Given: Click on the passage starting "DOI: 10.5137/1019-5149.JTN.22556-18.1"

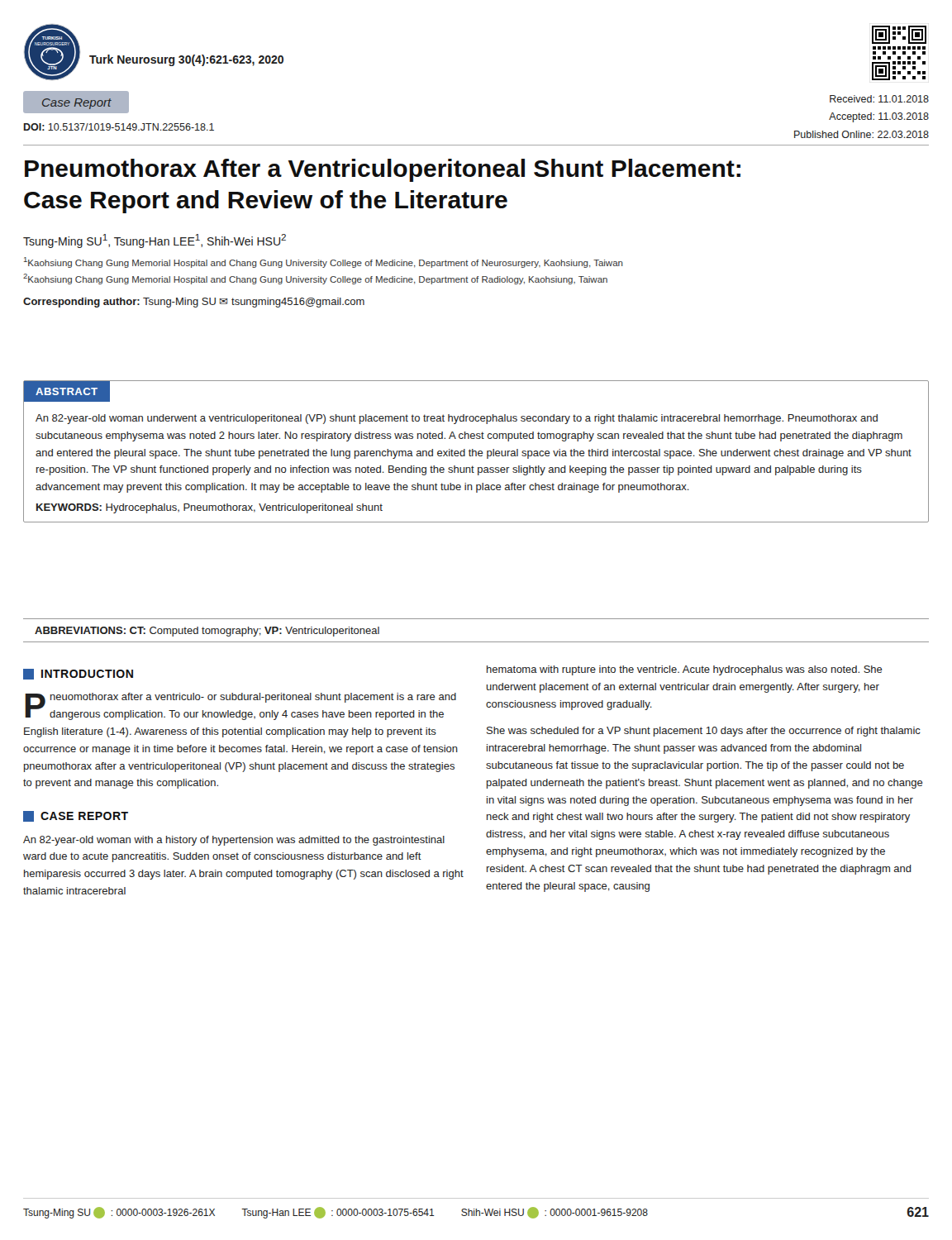Looking at the screenshot, I should click(x=119, y=127).
